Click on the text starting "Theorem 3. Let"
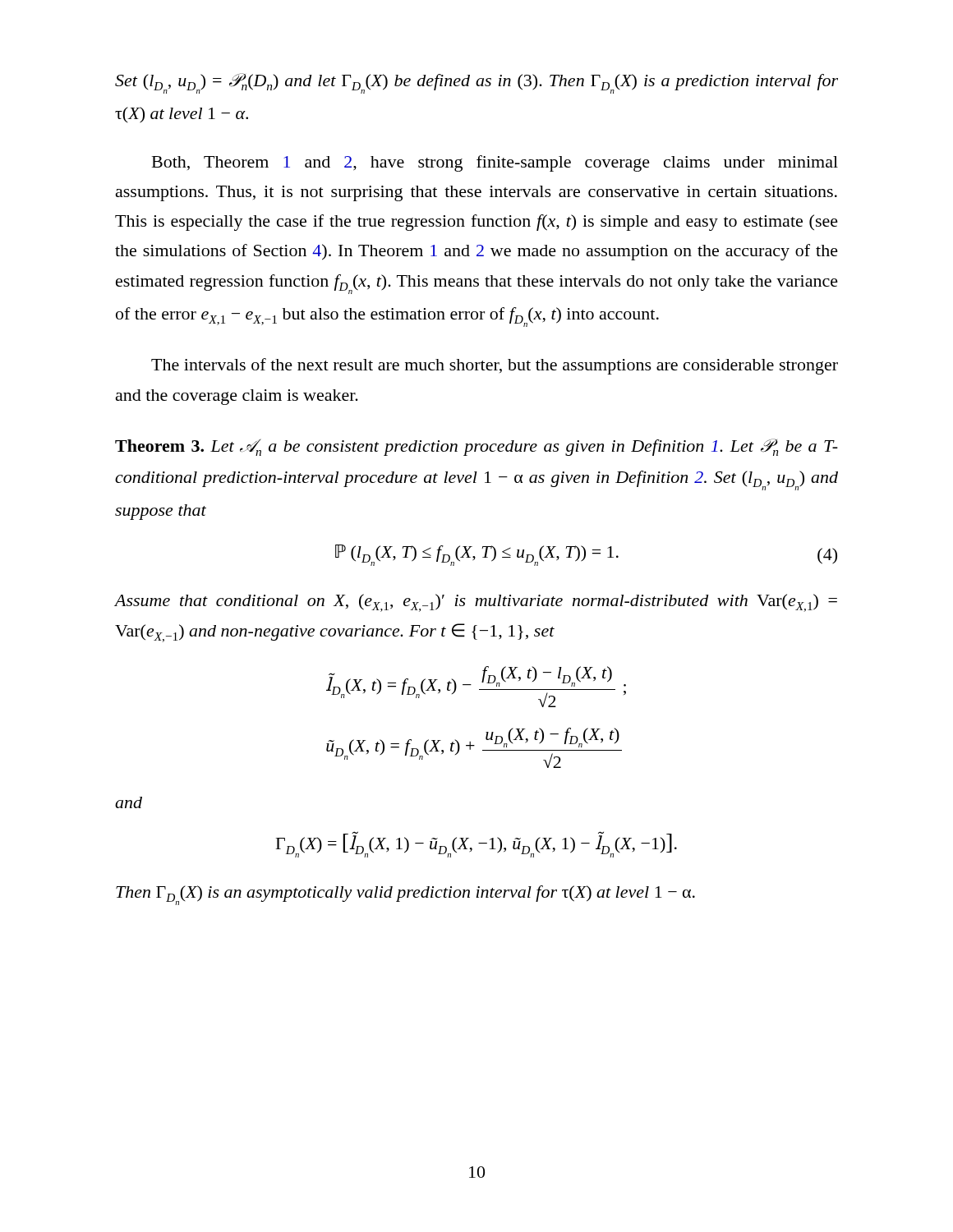 pyautogui.click(x=476, y=477)
